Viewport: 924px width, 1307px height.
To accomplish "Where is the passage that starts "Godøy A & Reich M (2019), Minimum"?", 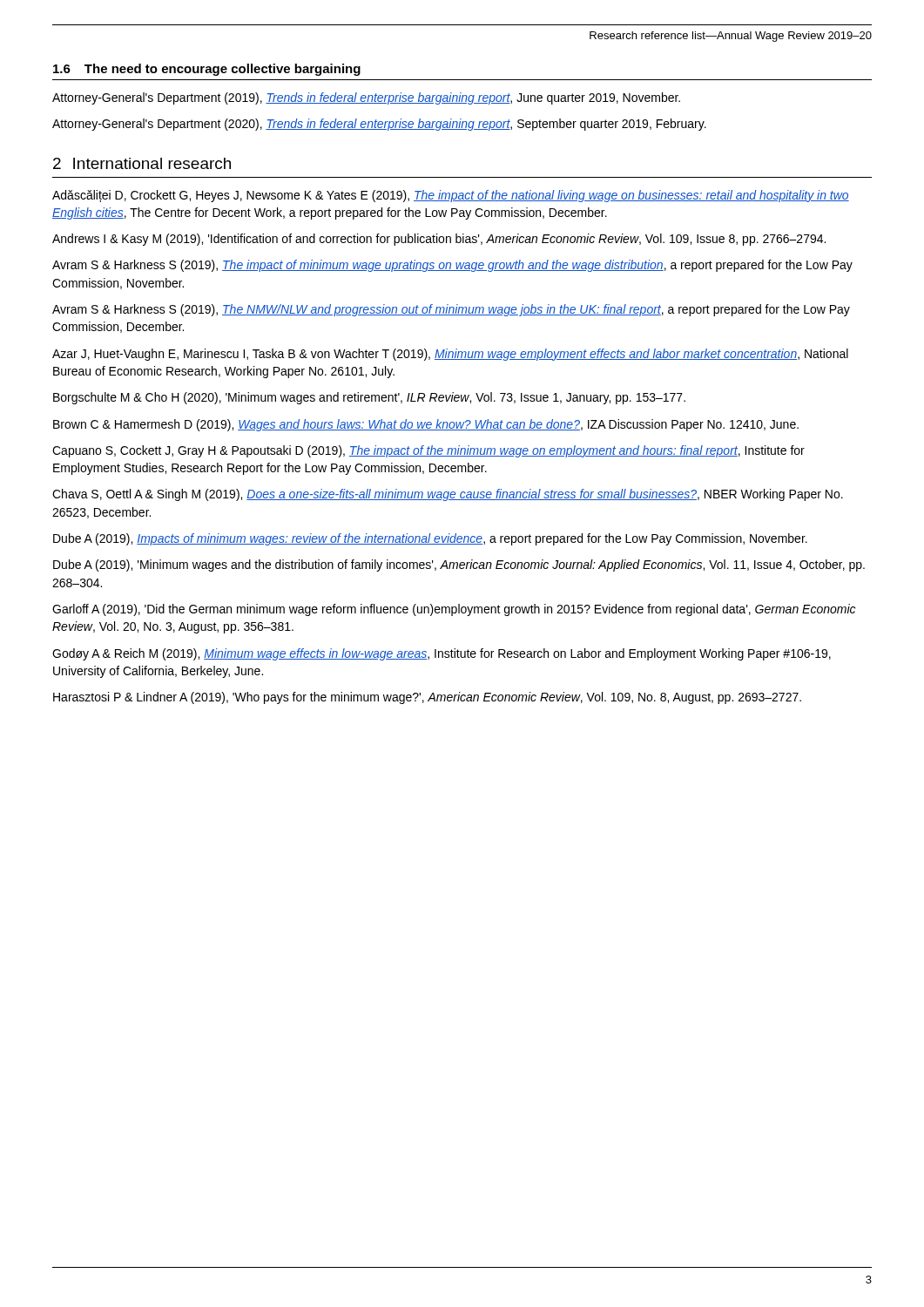I will point(442,662).
